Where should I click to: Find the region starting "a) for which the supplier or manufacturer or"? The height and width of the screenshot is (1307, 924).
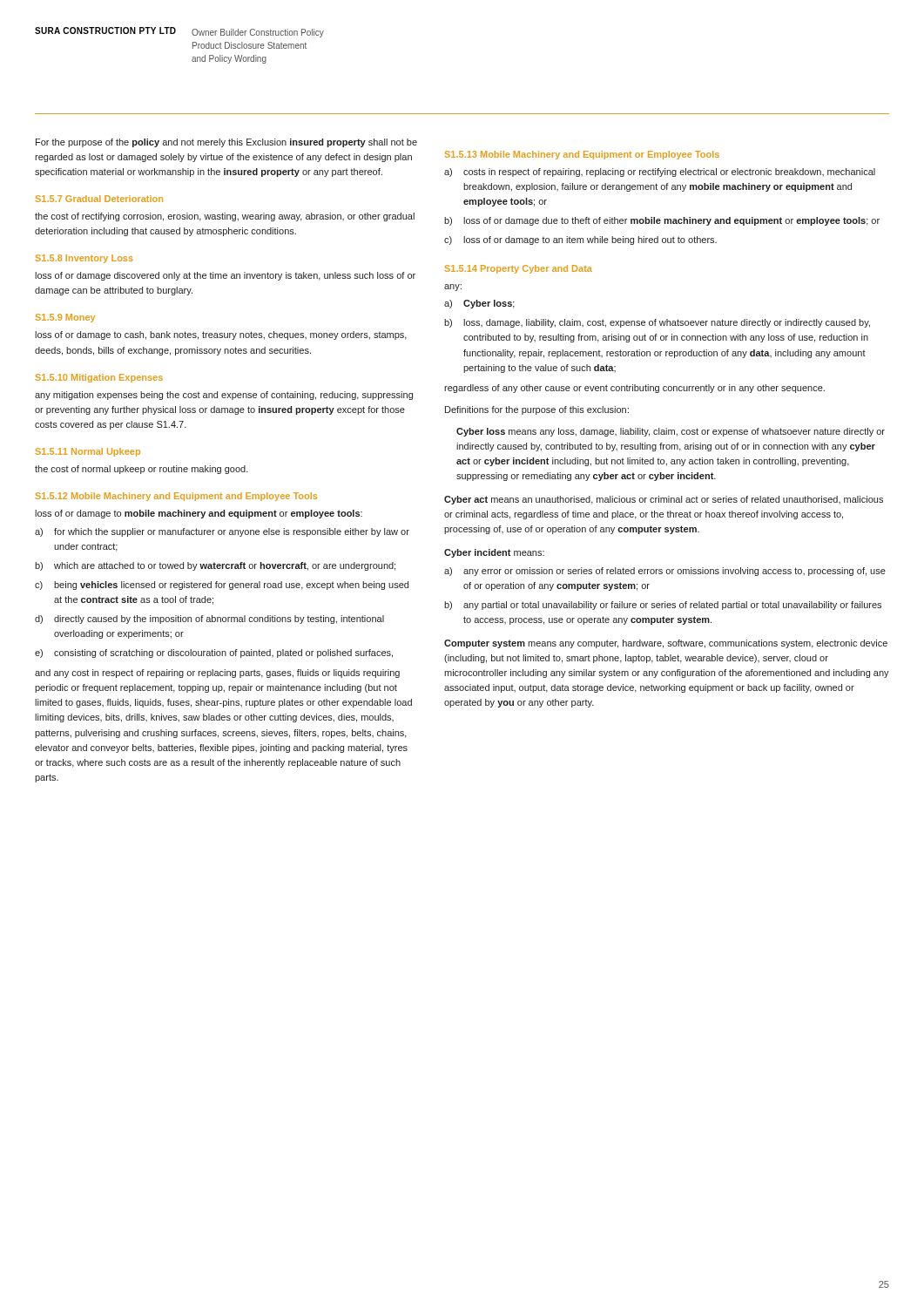click(226, 539)
